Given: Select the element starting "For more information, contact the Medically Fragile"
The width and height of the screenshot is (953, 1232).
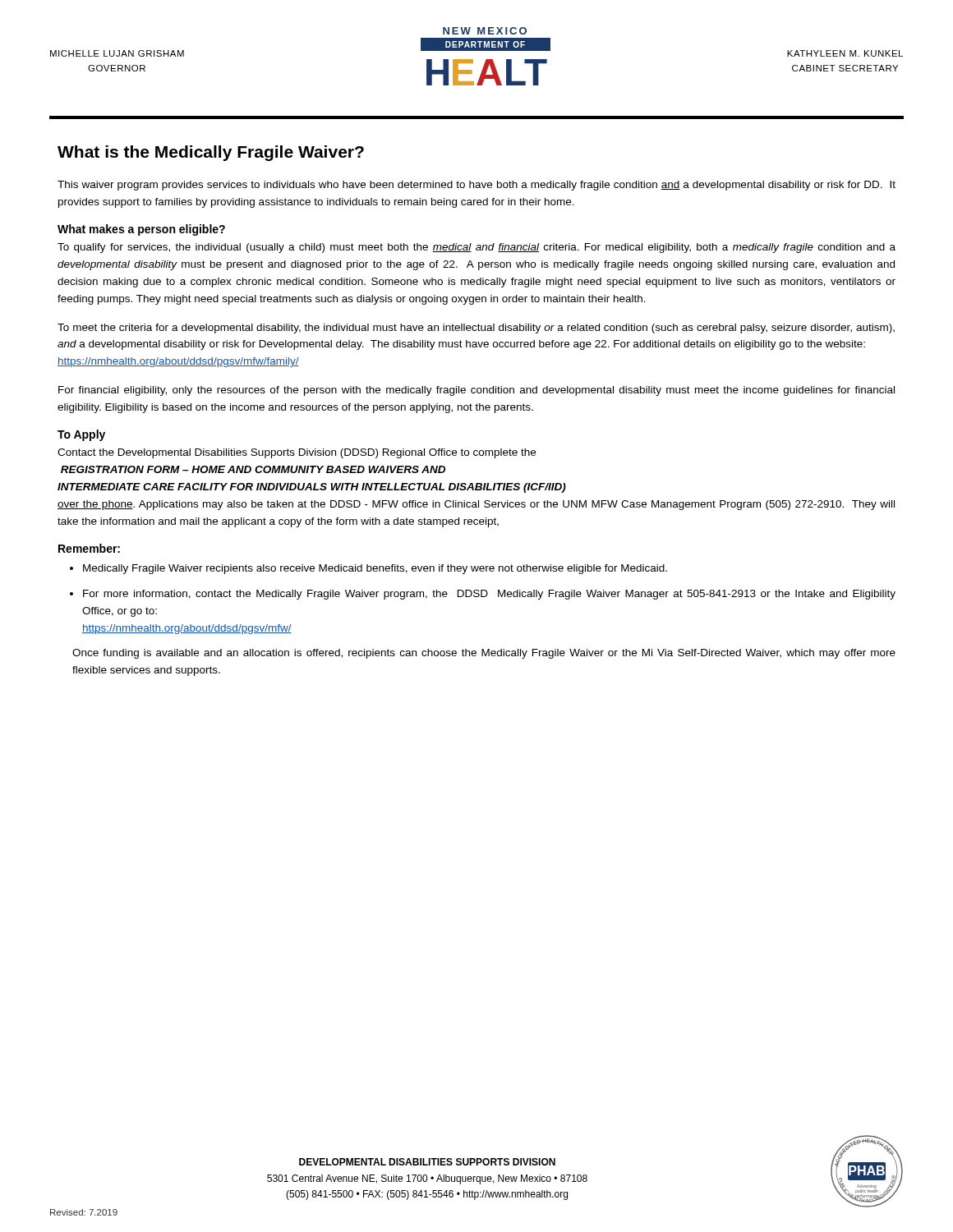Looking at the screenshot, I should [x=489, y=595].
